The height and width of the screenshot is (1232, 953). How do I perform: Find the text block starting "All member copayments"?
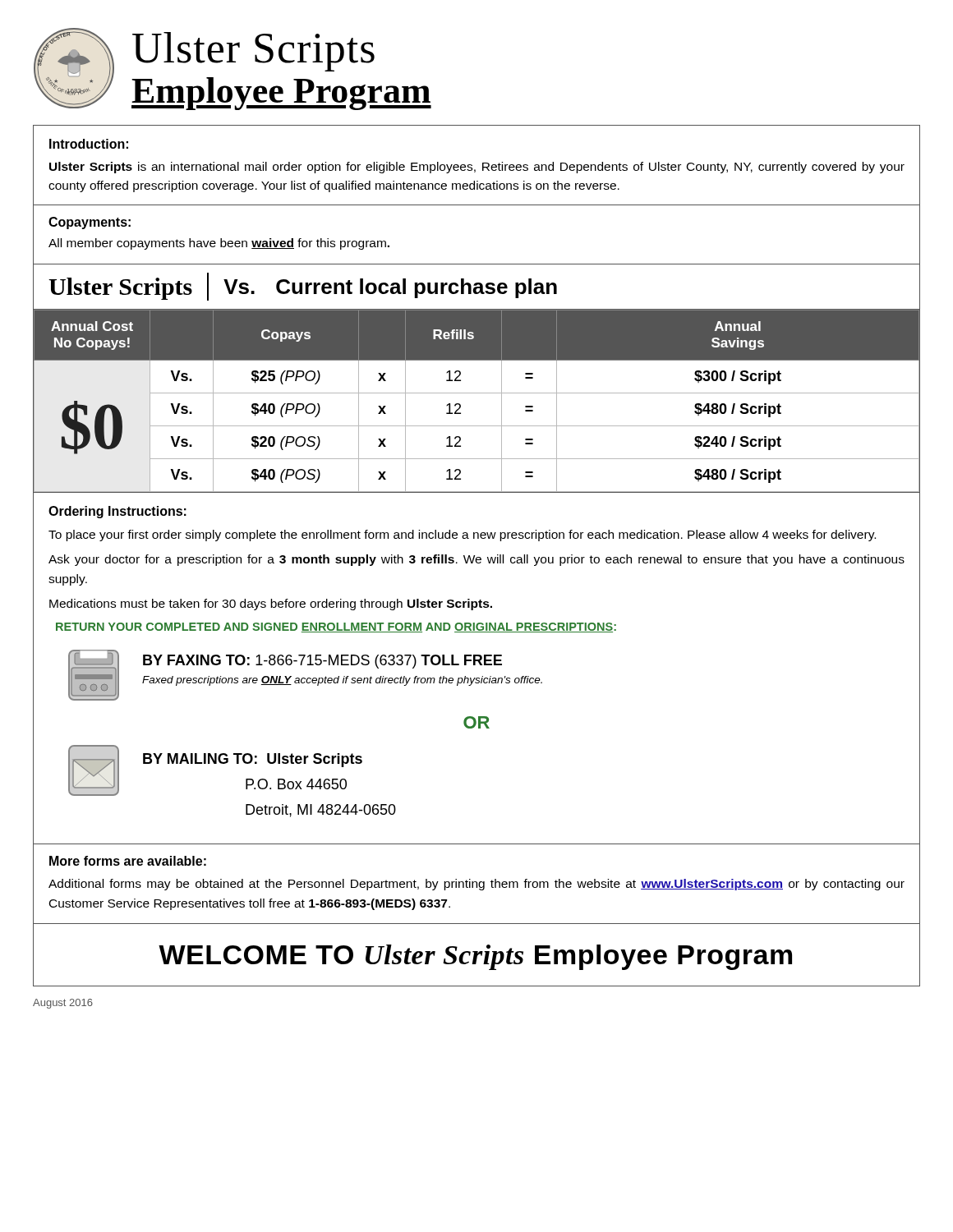pyautogui.click(x=219, y=243)
